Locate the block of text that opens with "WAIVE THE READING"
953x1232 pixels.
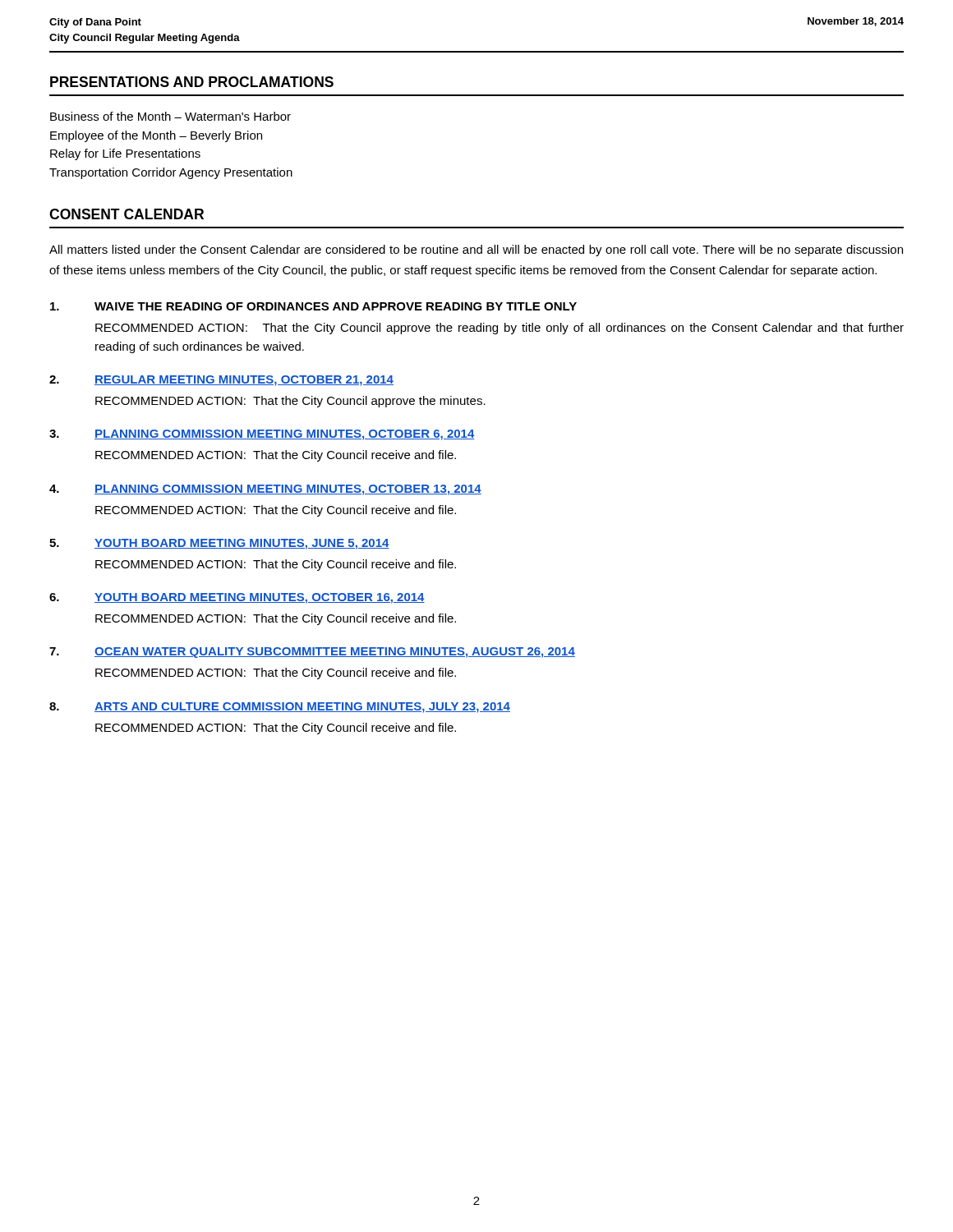pyautogui.click(x=476, y=327)
